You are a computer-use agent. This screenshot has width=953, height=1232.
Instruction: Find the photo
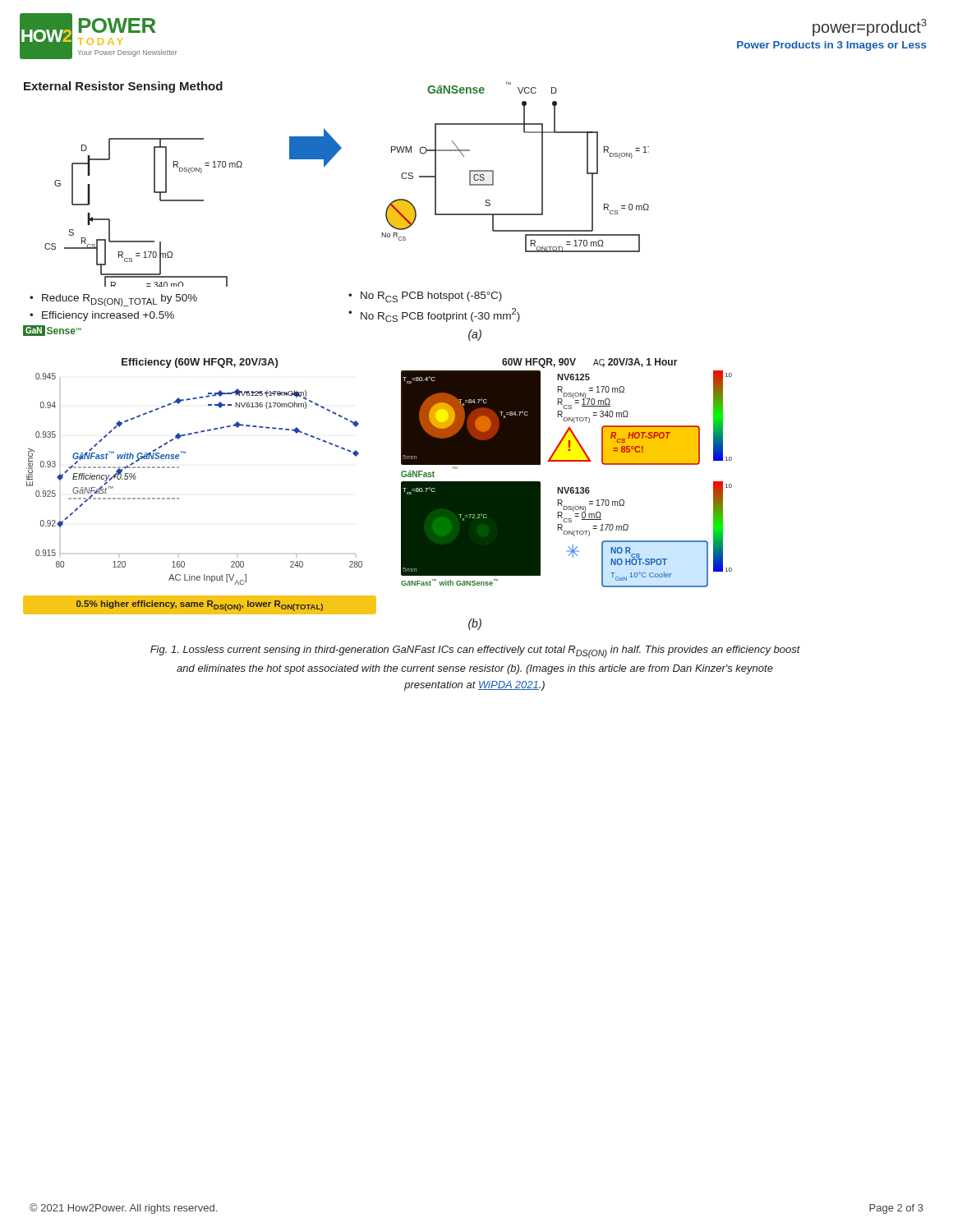(659, 475)
